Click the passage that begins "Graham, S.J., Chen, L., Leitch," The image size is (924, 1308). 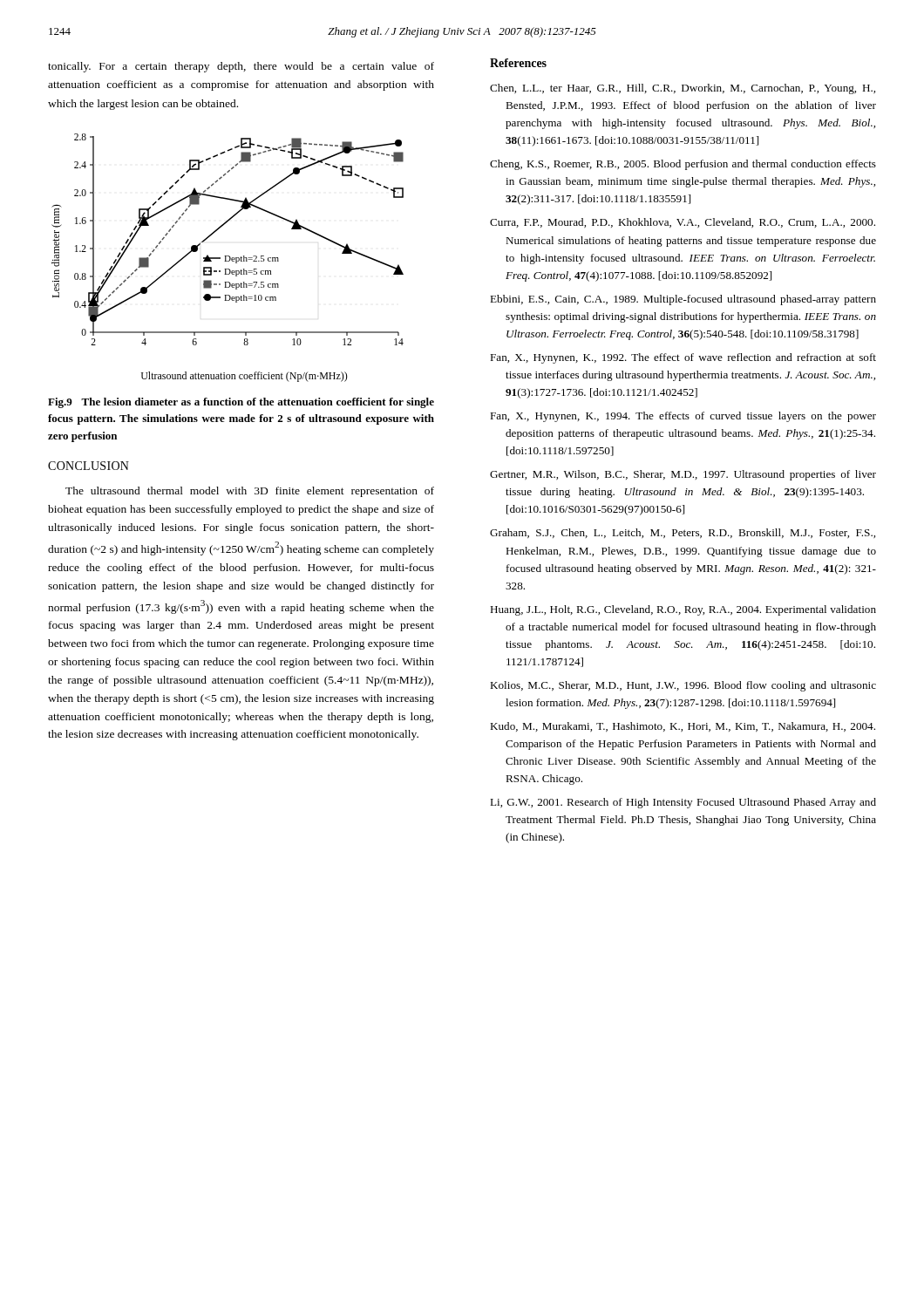coord(683,559)
